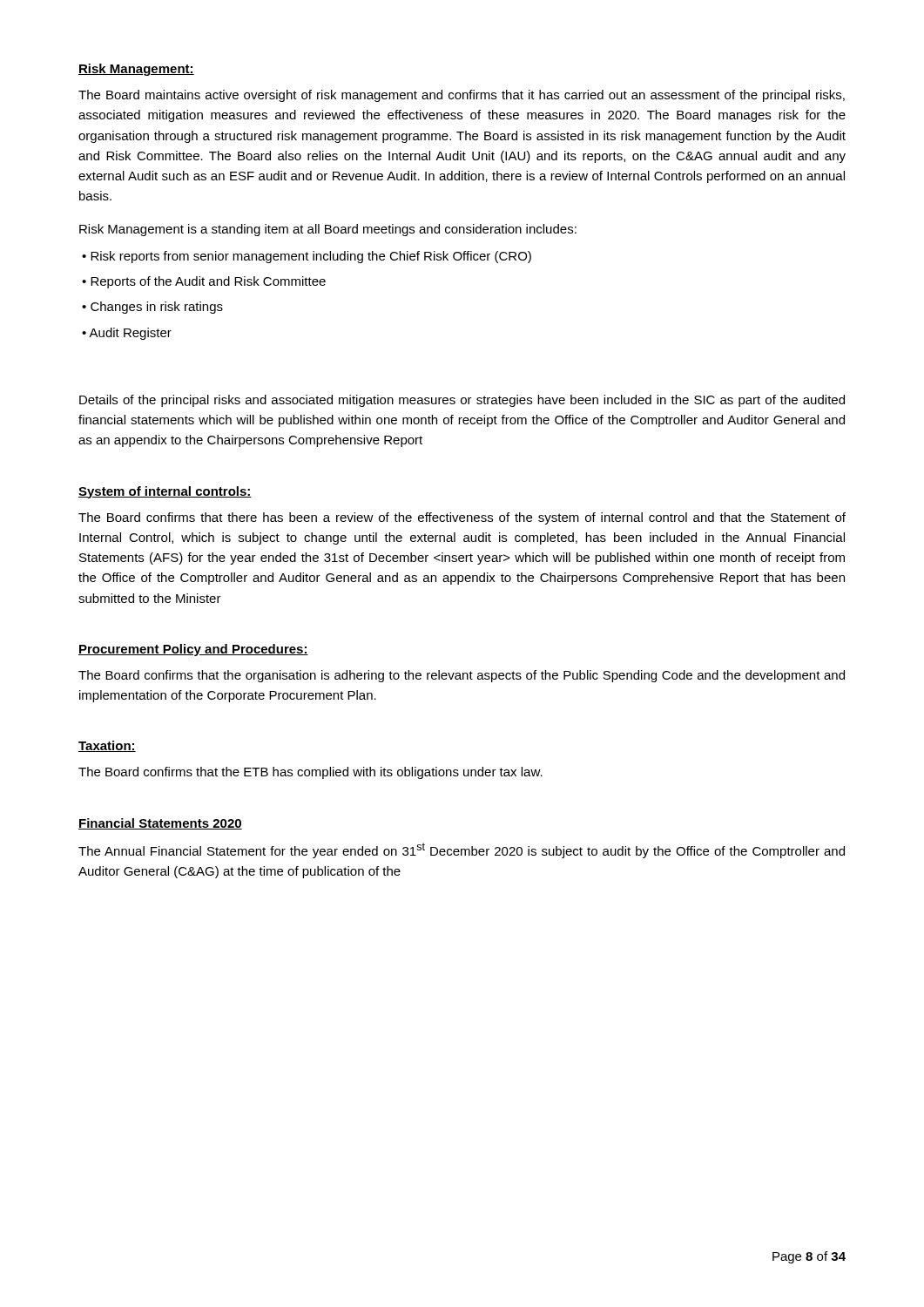
Task: Click on the list item containing "• Risk reports from senior management"
Action: click(307, 256)
